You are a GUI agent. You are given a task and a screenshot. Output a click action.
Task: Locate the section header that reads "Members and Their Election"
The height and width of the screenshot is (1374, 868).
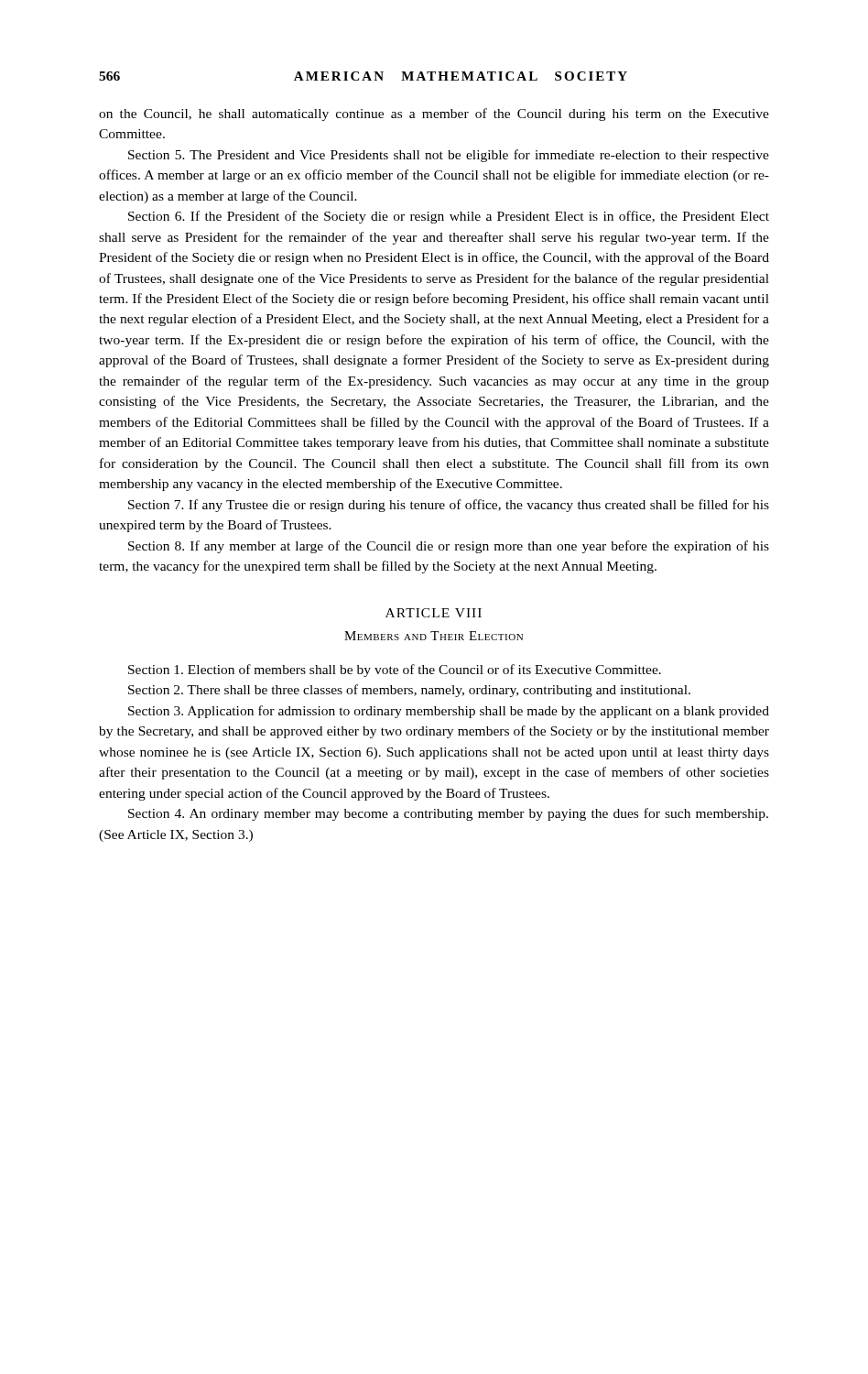(x=434, y=636)
